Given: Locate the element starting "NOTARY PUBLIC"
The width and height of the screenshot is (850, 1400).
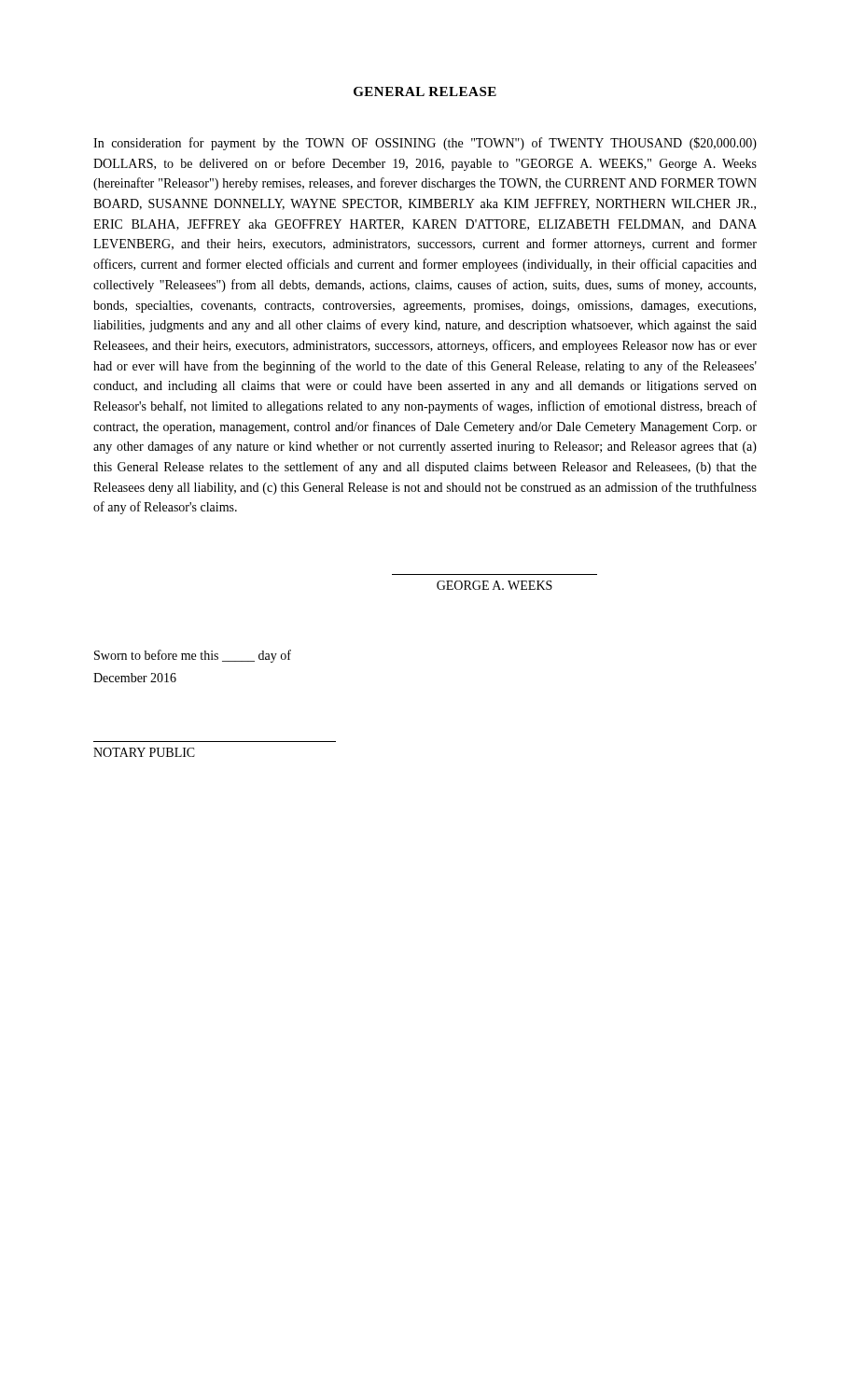Looking at the screenshot, I should [x=144, y=752].
